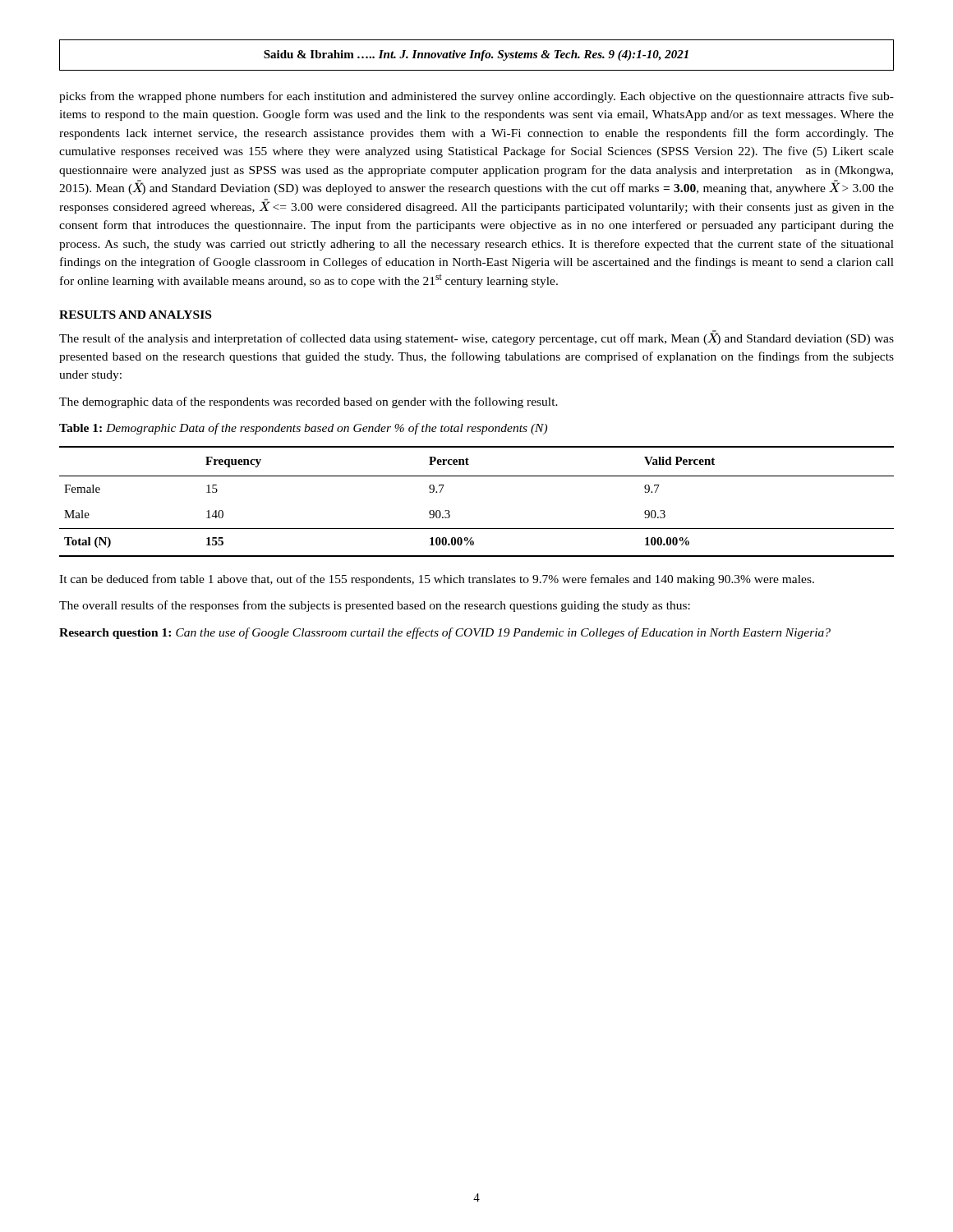
Task: Select the text starting "The demographic data"
Action: pos(309,401)
